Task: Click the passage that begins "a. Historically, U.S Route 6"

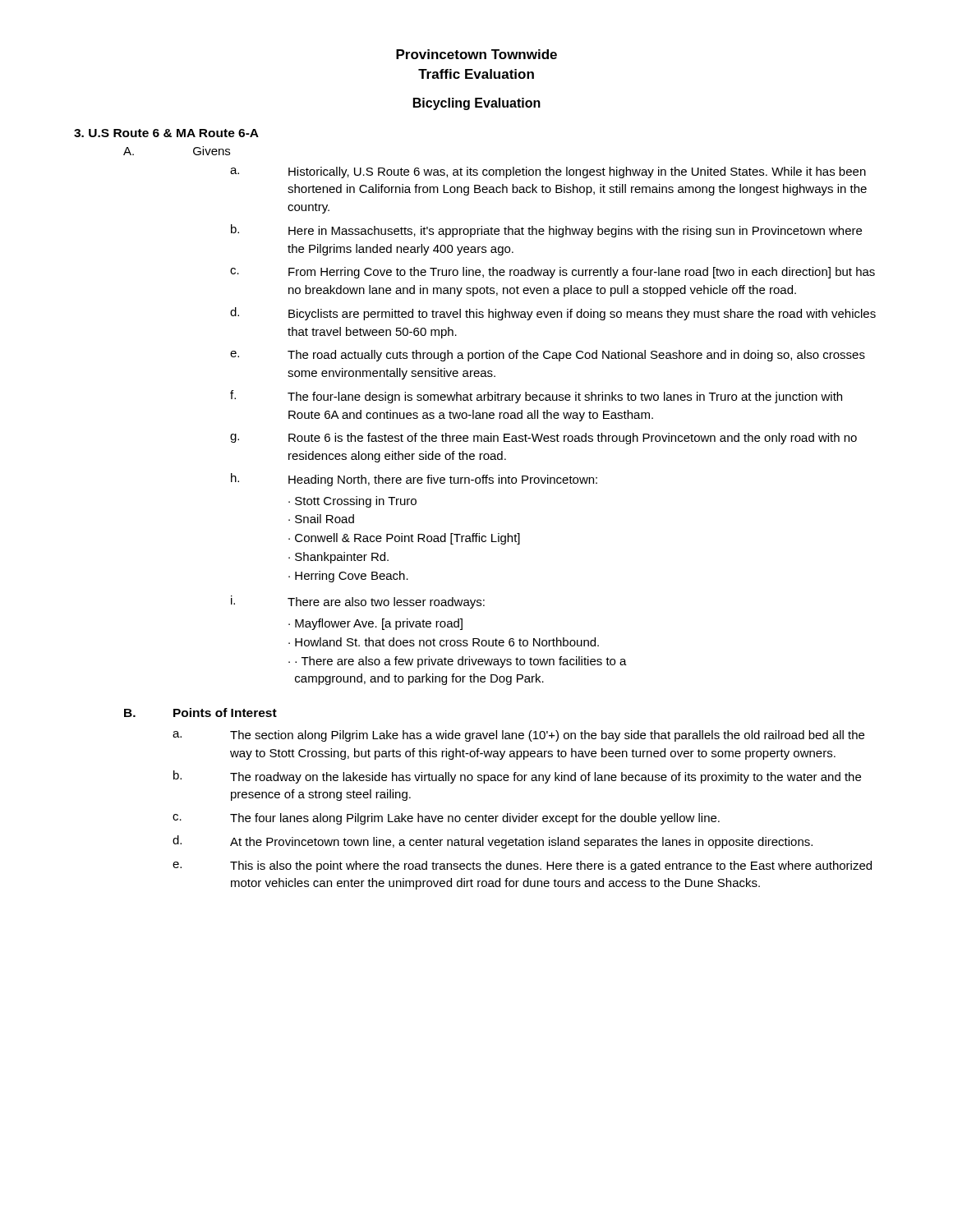Action: point(555,189)
